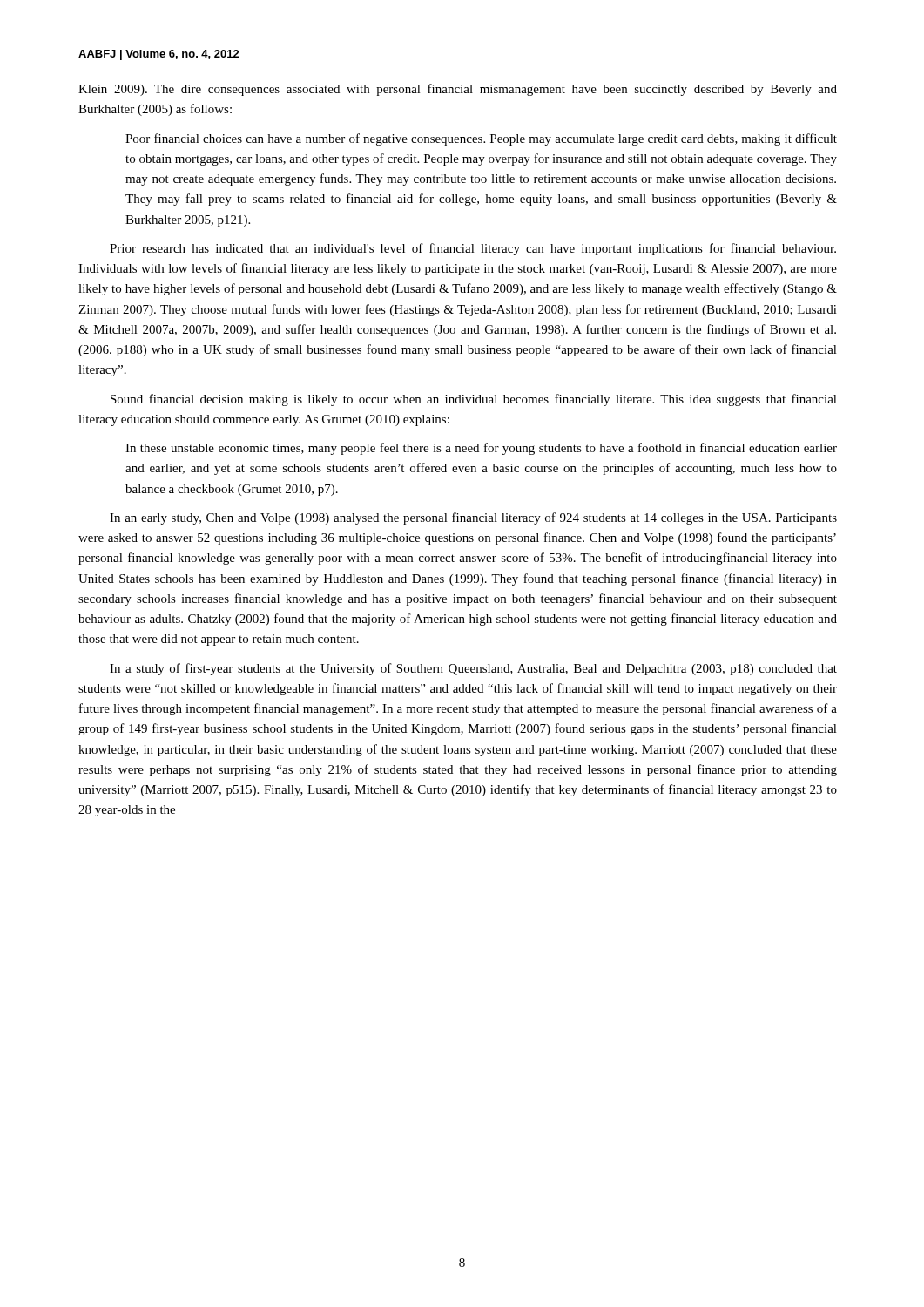This screenshot has width=924, height=1307.
Task: Select the text starting "In an early study, Chen and"
Action: pyautogui.click(x=458, y=578)
